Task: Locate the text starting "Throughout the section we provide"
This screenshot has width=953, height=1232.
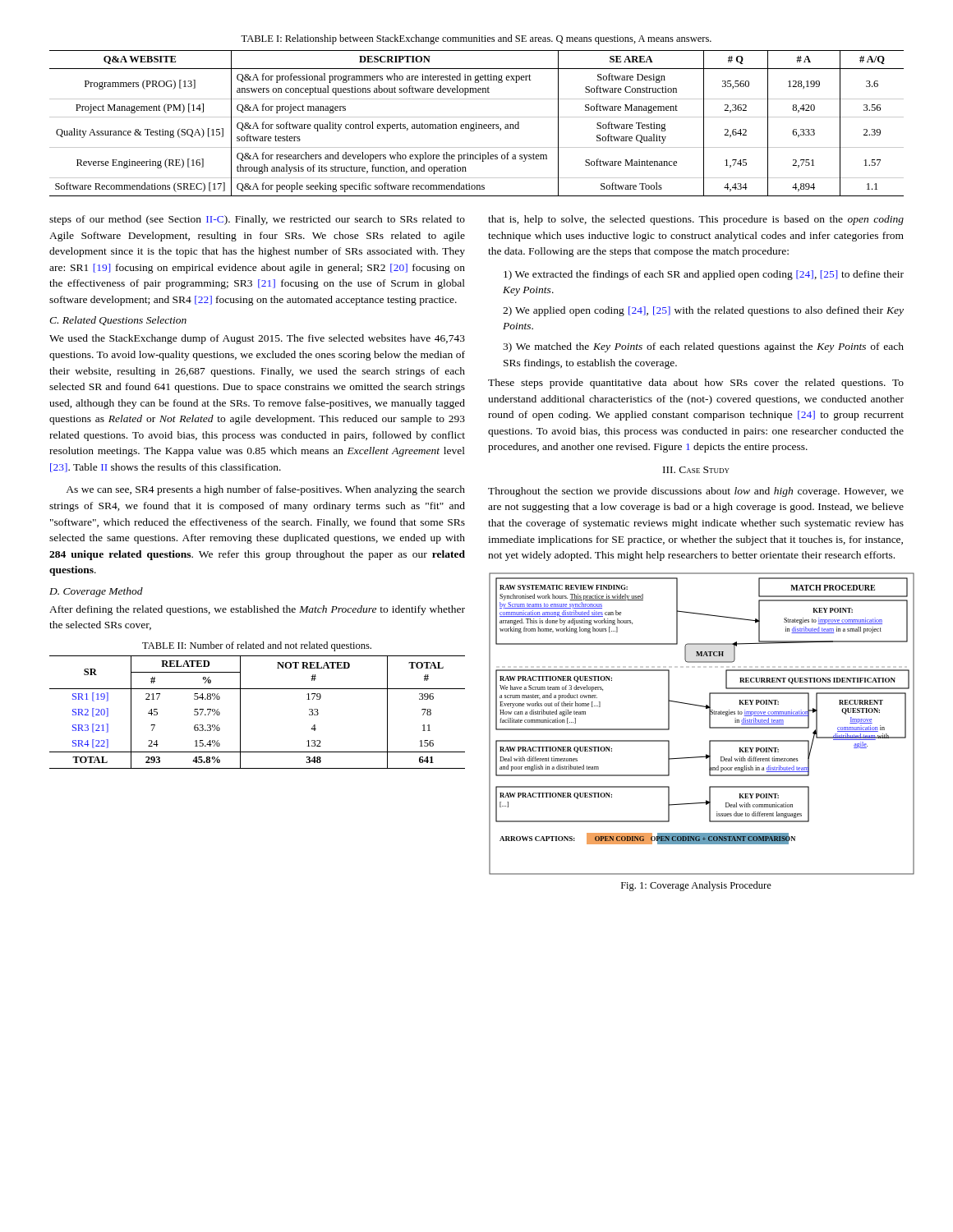Action: tap(696, 523)
